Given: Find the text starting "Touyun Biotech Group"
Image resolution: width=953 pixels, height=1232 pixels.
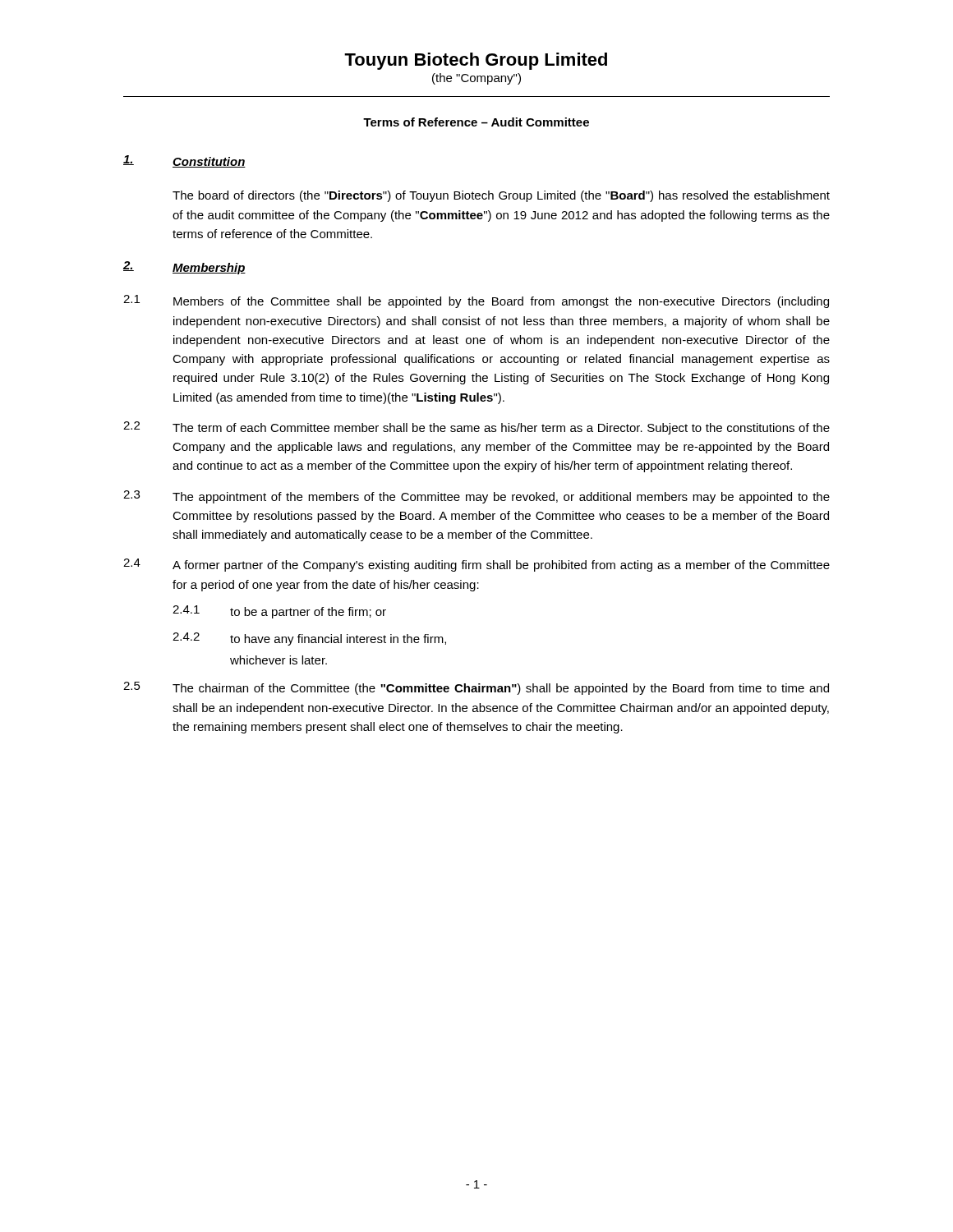Looking at the screenshot, I should click(476, 67).
